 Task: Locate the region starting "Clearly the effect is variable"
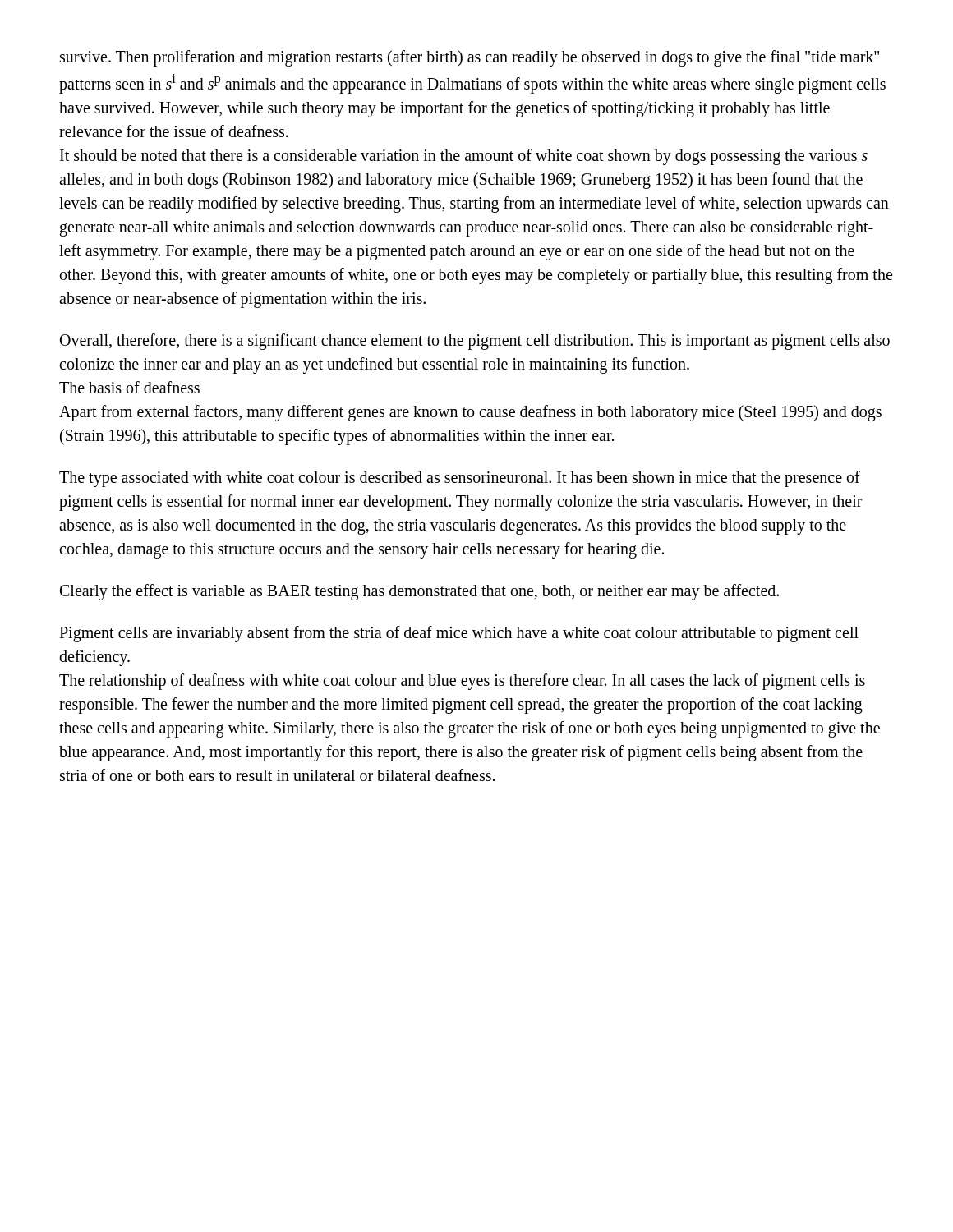pyautogui.click(x=476, y=591)
